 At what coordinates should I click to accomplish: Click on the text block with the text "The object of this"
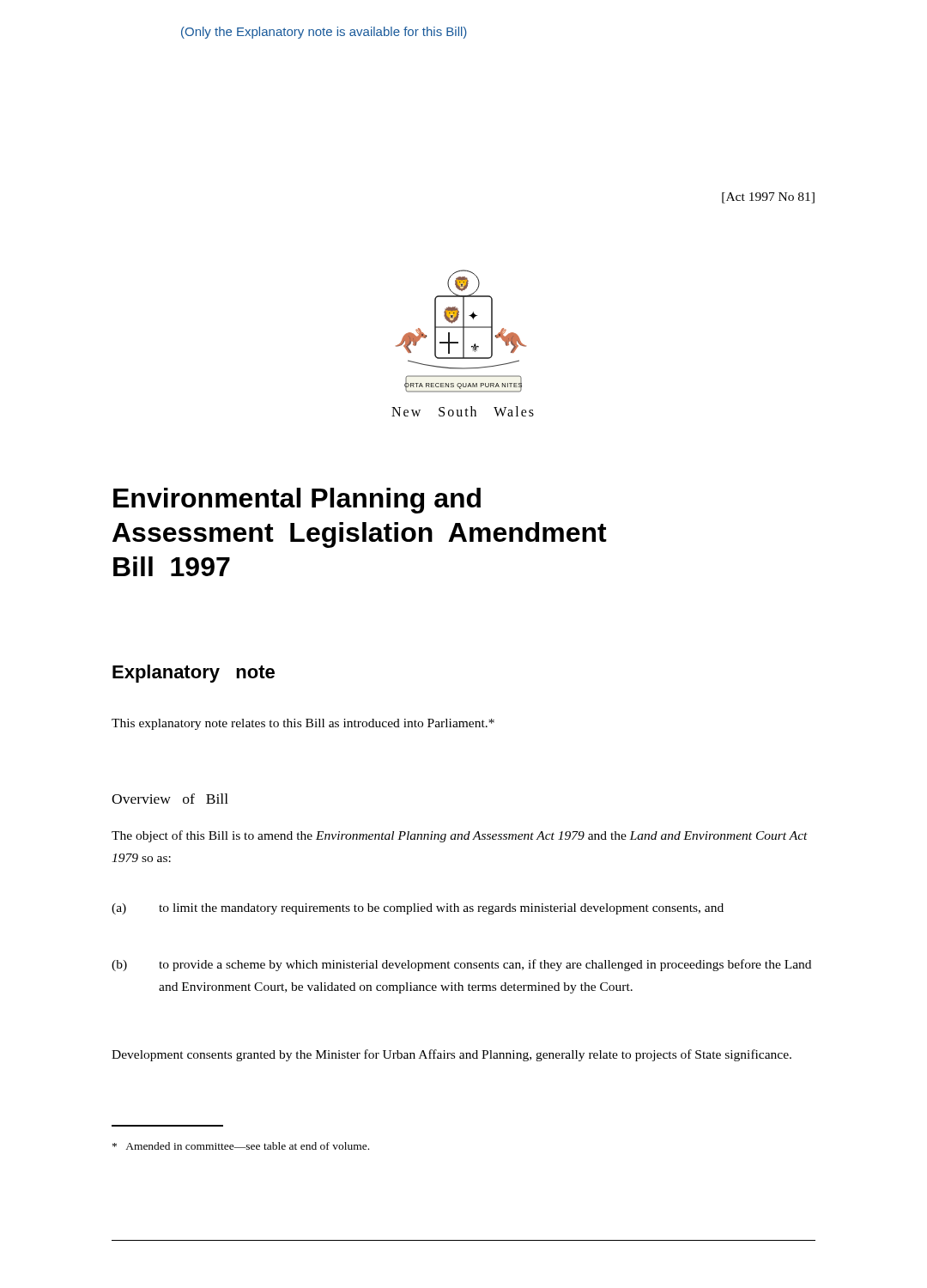click(459, 846)
